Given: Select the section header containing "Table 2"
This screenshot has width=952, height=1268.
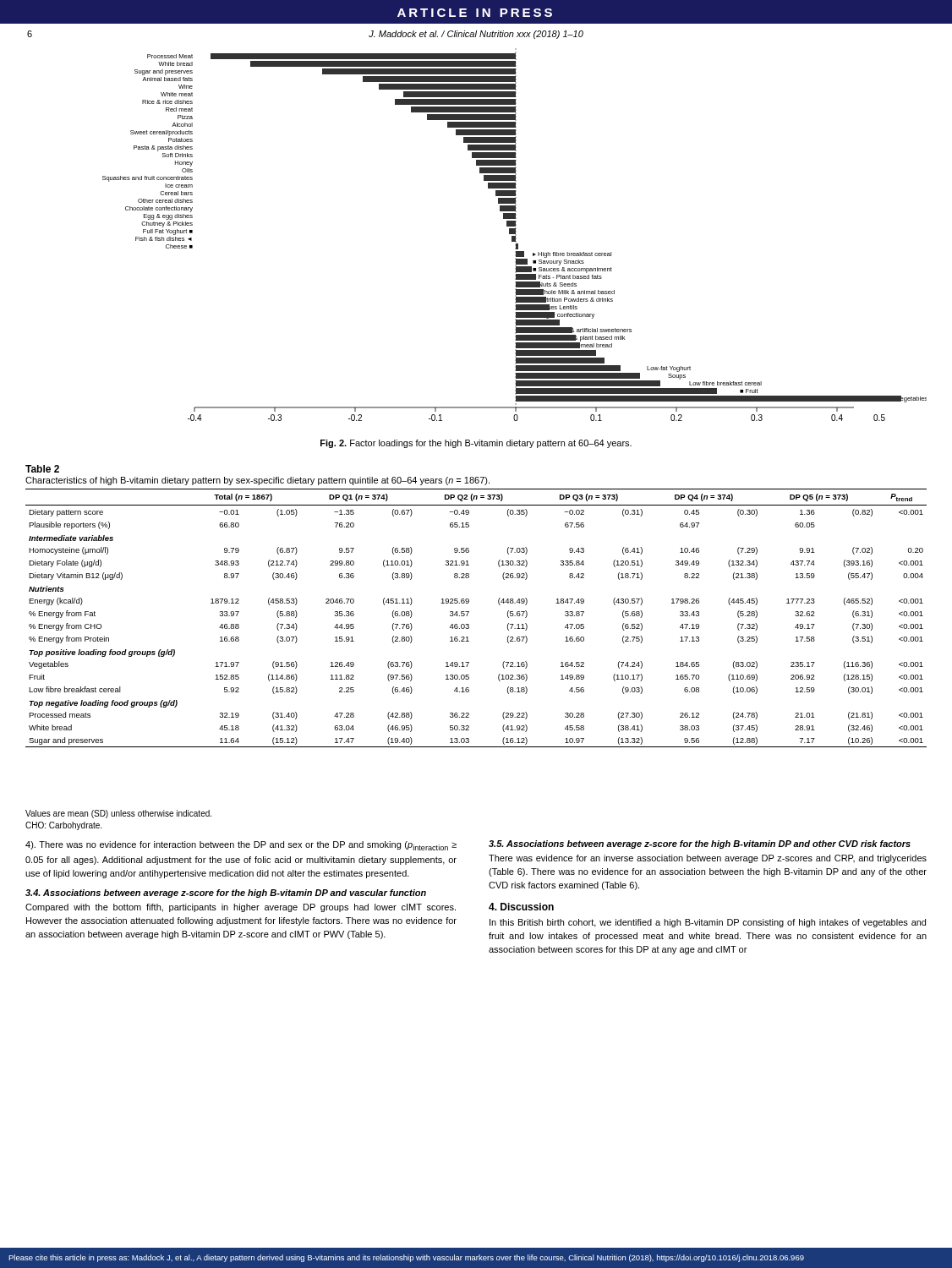Looking at the screenshot, I should coord(42,469).
